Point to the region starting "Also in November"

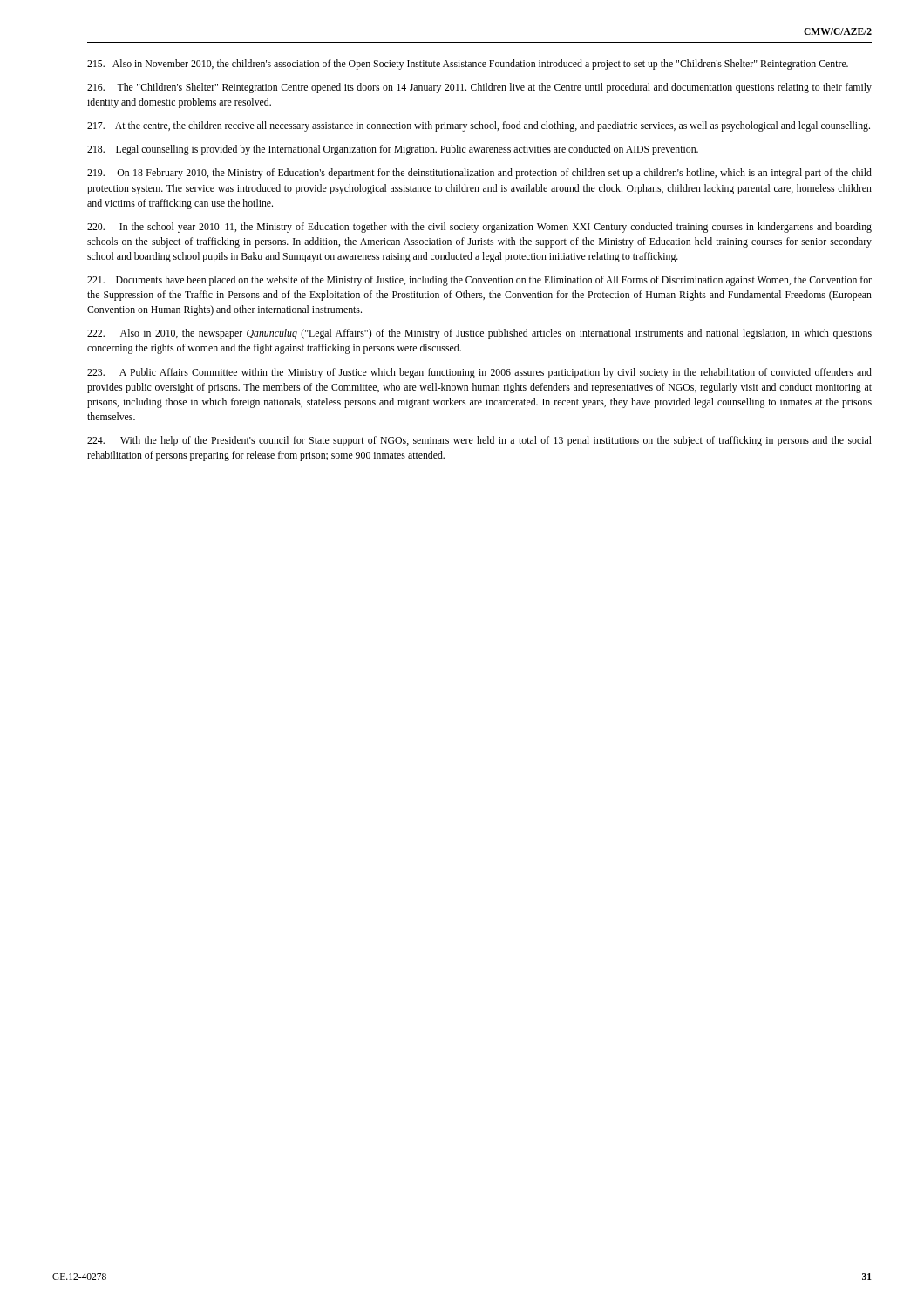[468, 64]
